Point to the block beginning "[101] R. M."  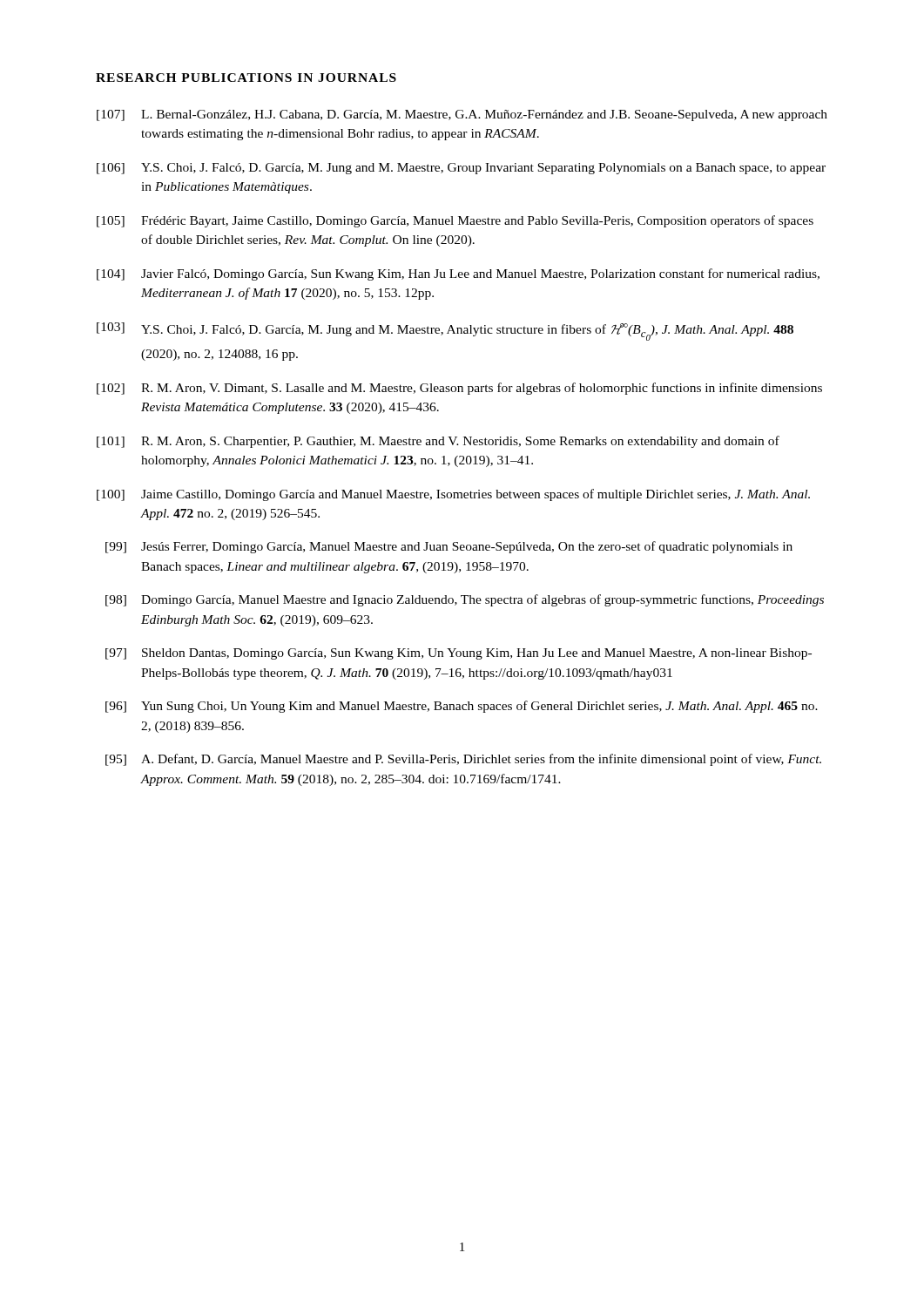coord(462,451)
